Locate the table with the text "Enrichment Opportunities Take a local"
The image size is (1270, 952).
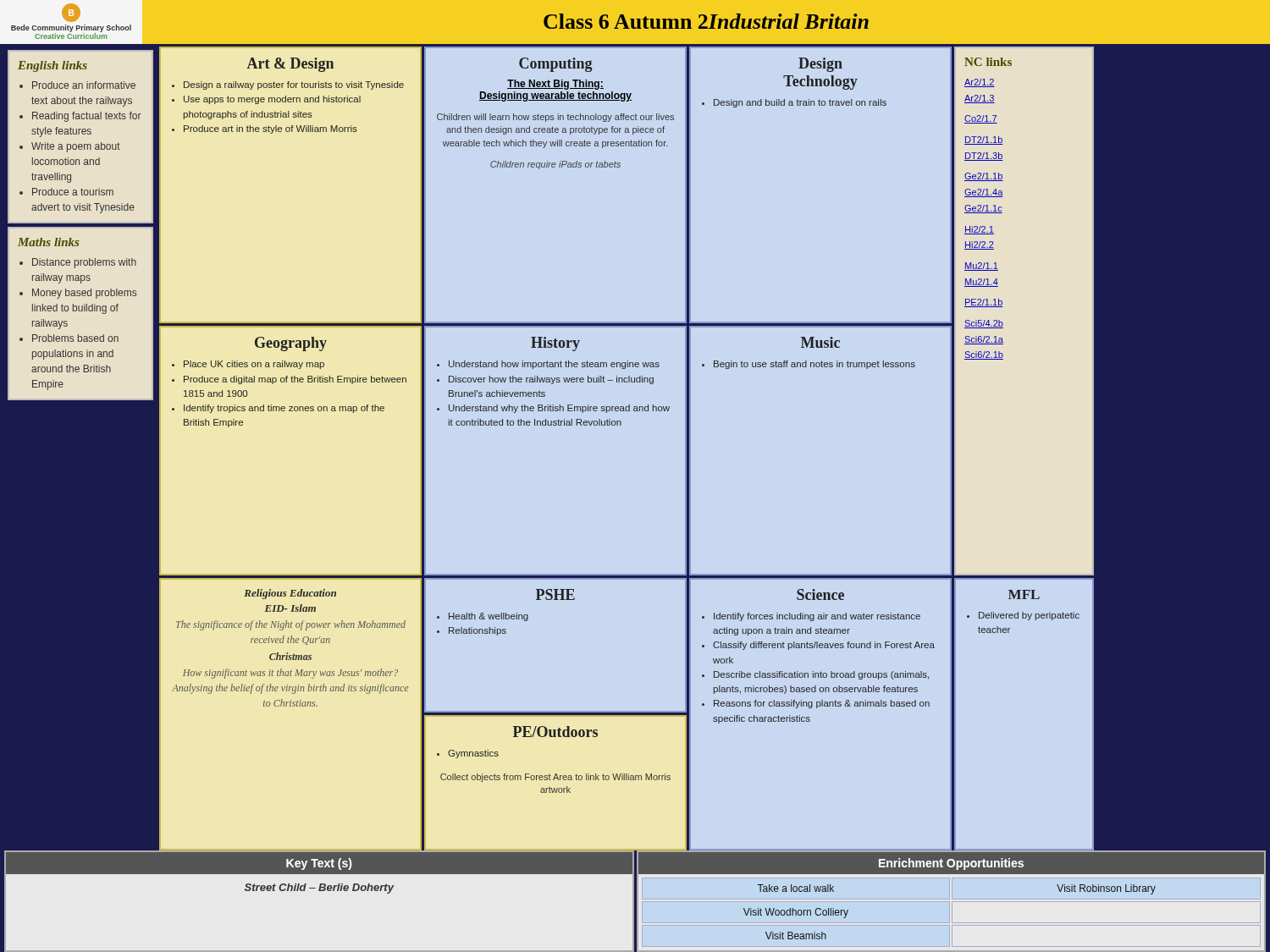(951, 901)
